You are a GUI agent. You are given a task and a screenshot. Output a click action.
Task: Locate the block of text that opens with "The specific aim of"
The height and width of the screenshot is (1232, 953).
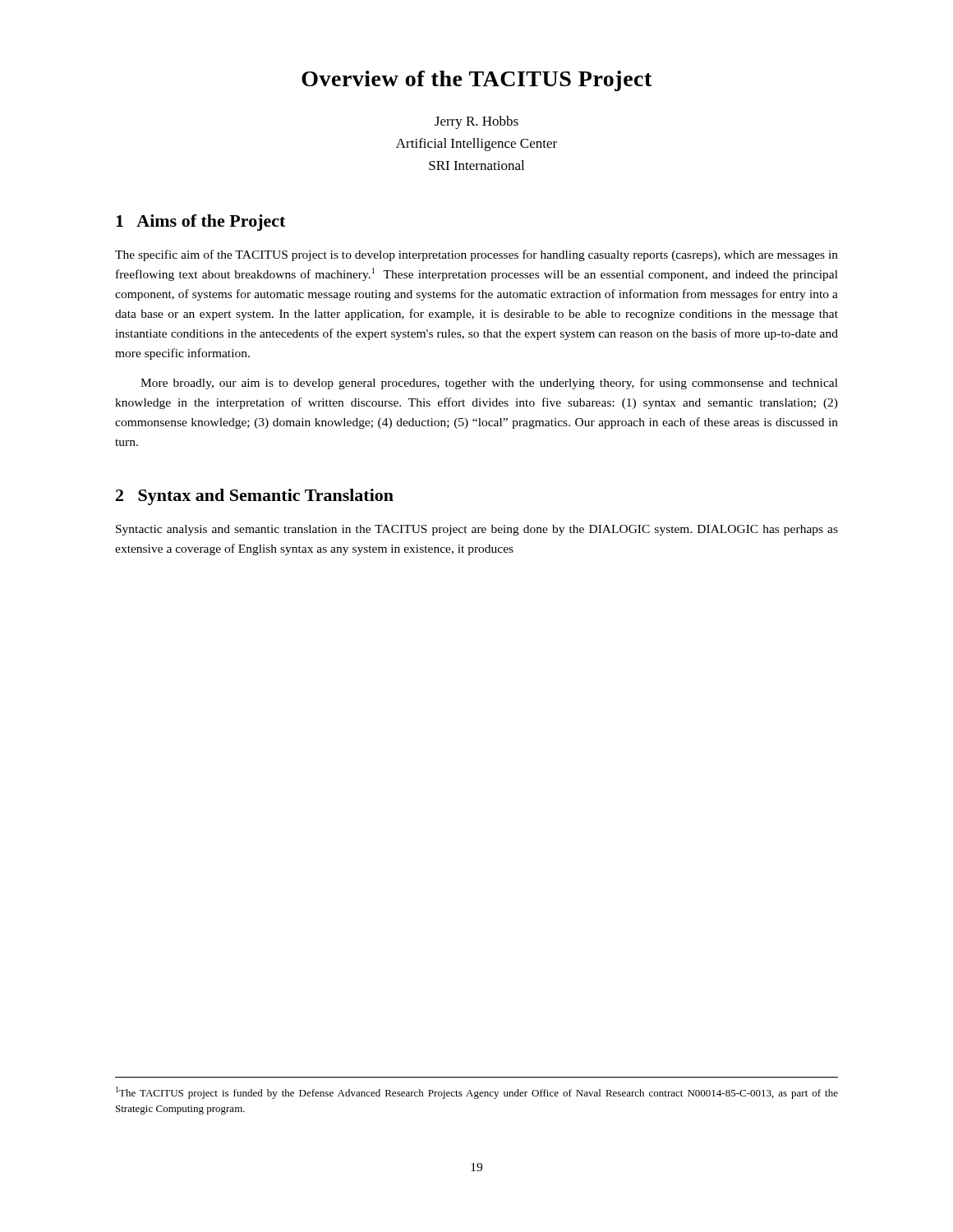[476, 348]
